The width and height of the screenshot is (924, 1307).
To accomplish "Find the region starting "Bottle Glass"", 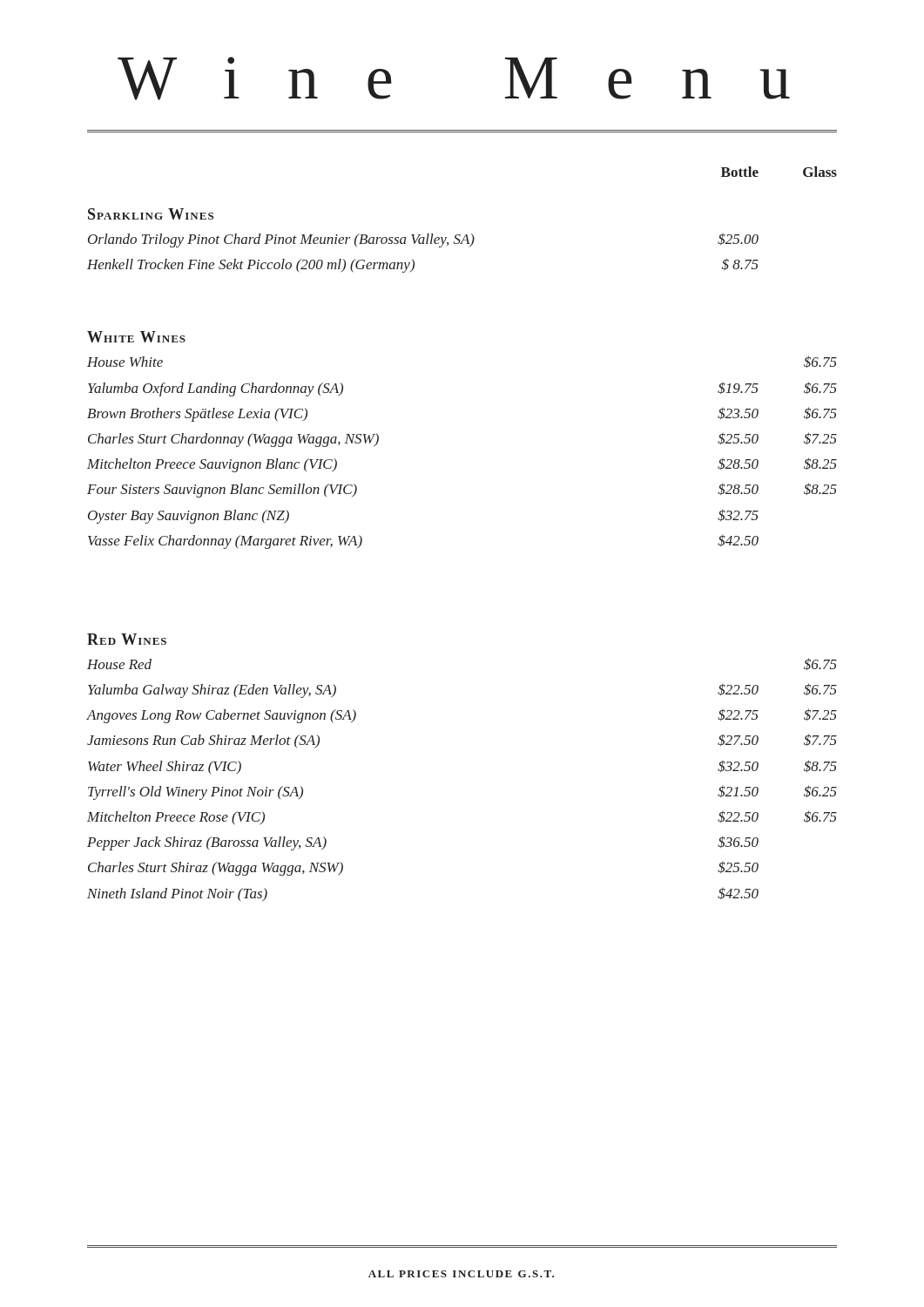I will (x=750, y=173).
